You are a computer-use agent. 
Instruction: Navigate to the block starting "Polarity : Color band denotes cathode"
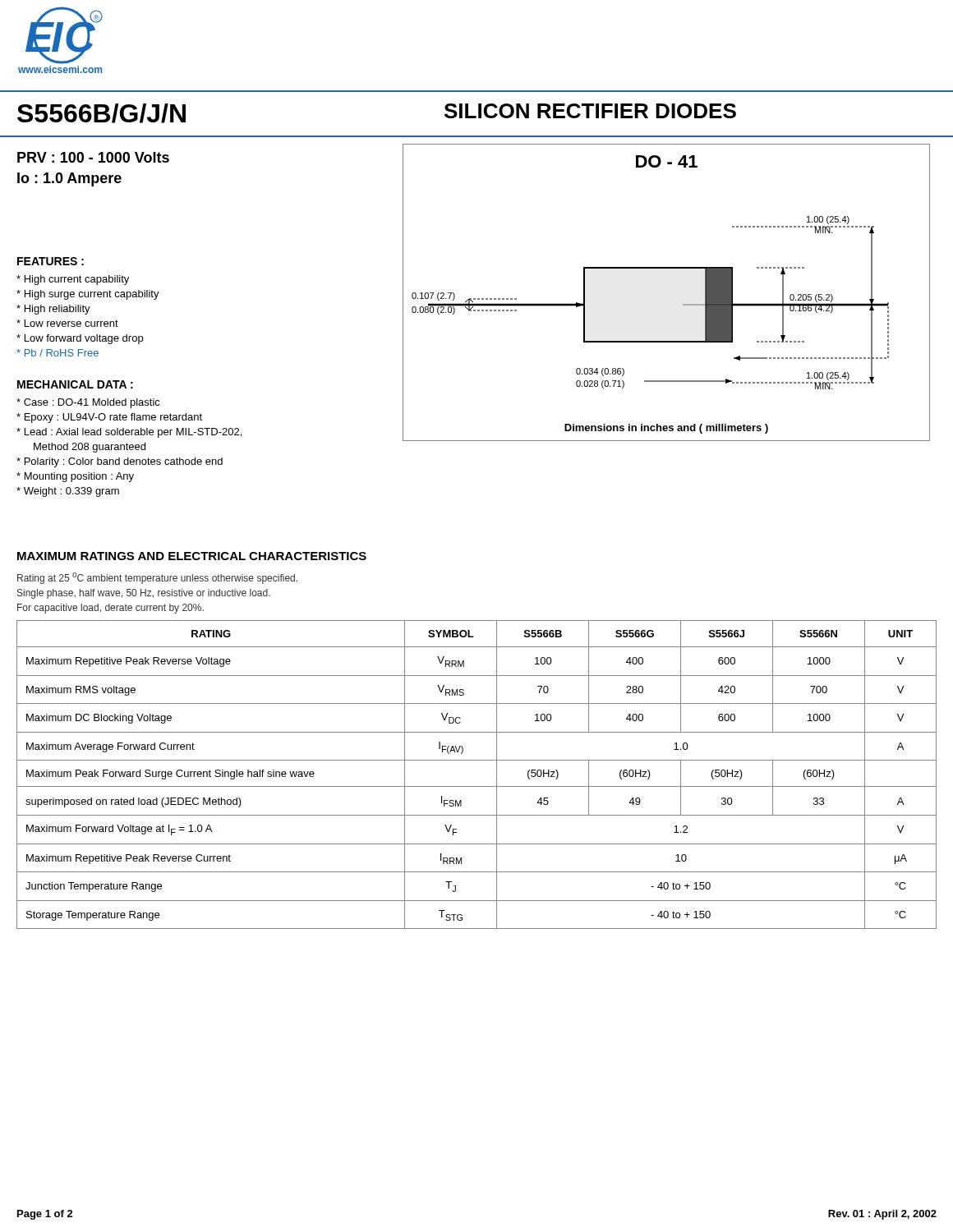coord(120,461)
